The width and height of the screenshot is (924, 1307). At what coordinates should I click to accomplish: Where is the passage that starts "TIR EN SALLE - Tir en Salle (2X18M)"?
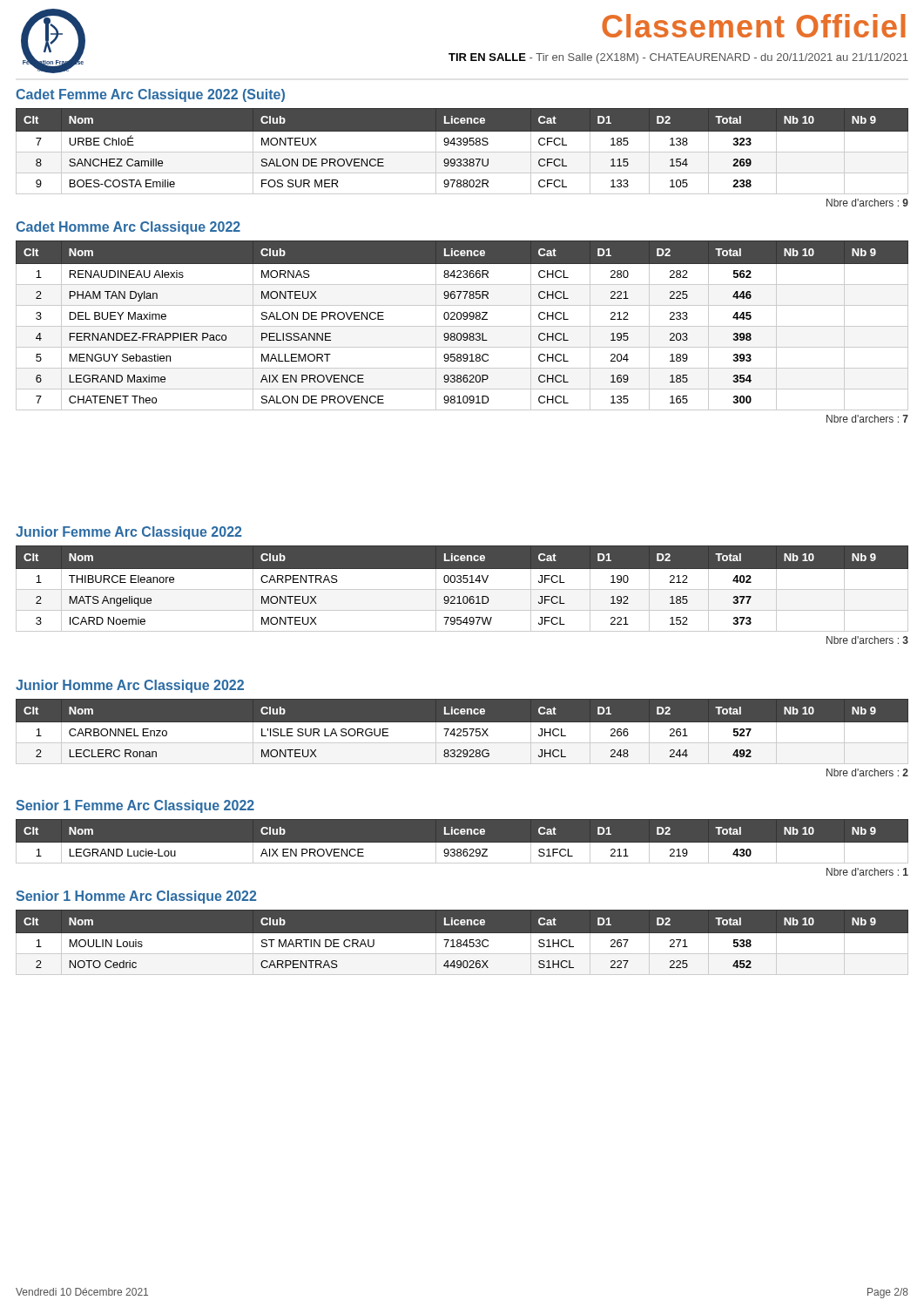[678, 57]
